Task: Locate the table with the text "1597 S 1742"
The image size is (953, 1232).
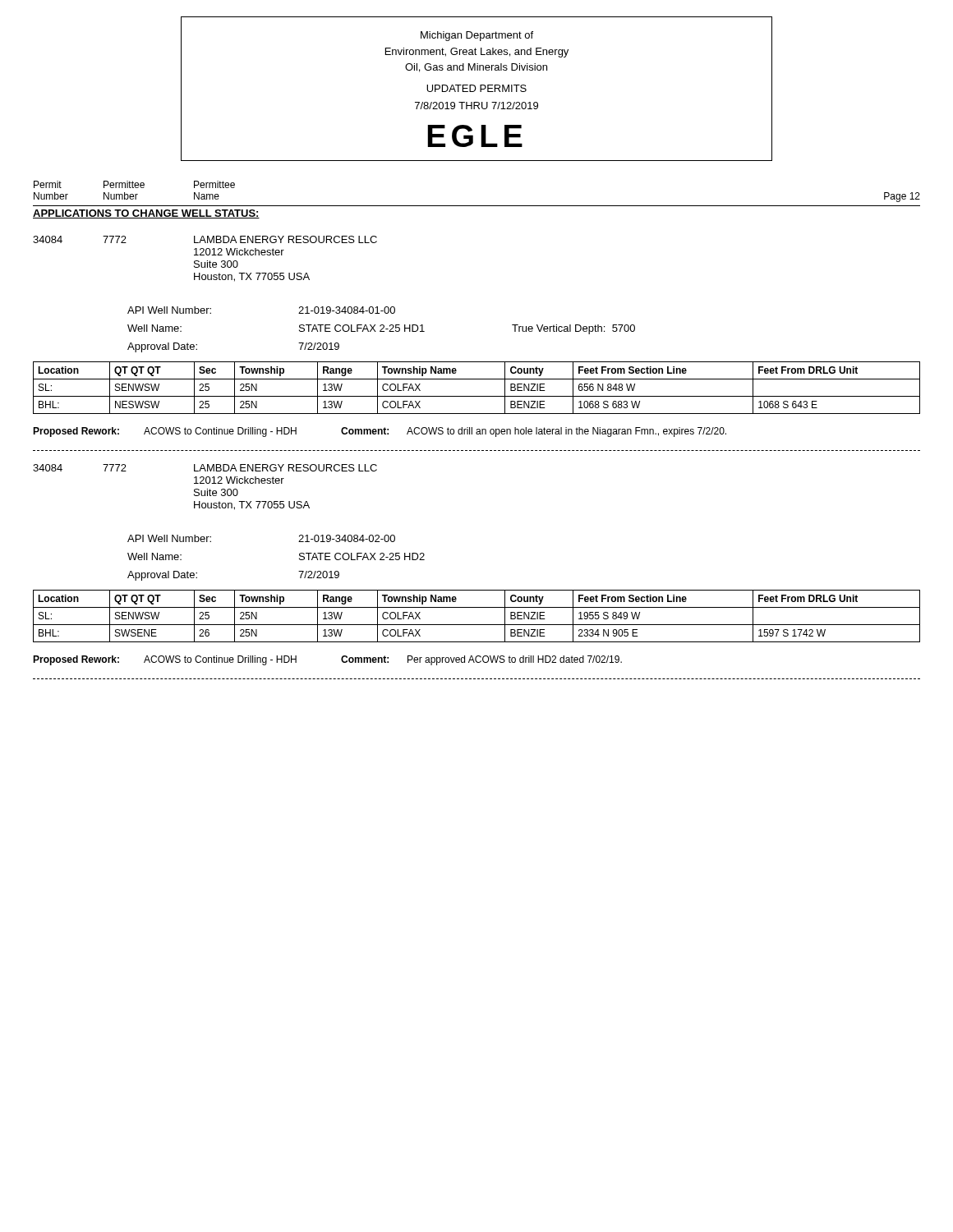Action: 476,616
